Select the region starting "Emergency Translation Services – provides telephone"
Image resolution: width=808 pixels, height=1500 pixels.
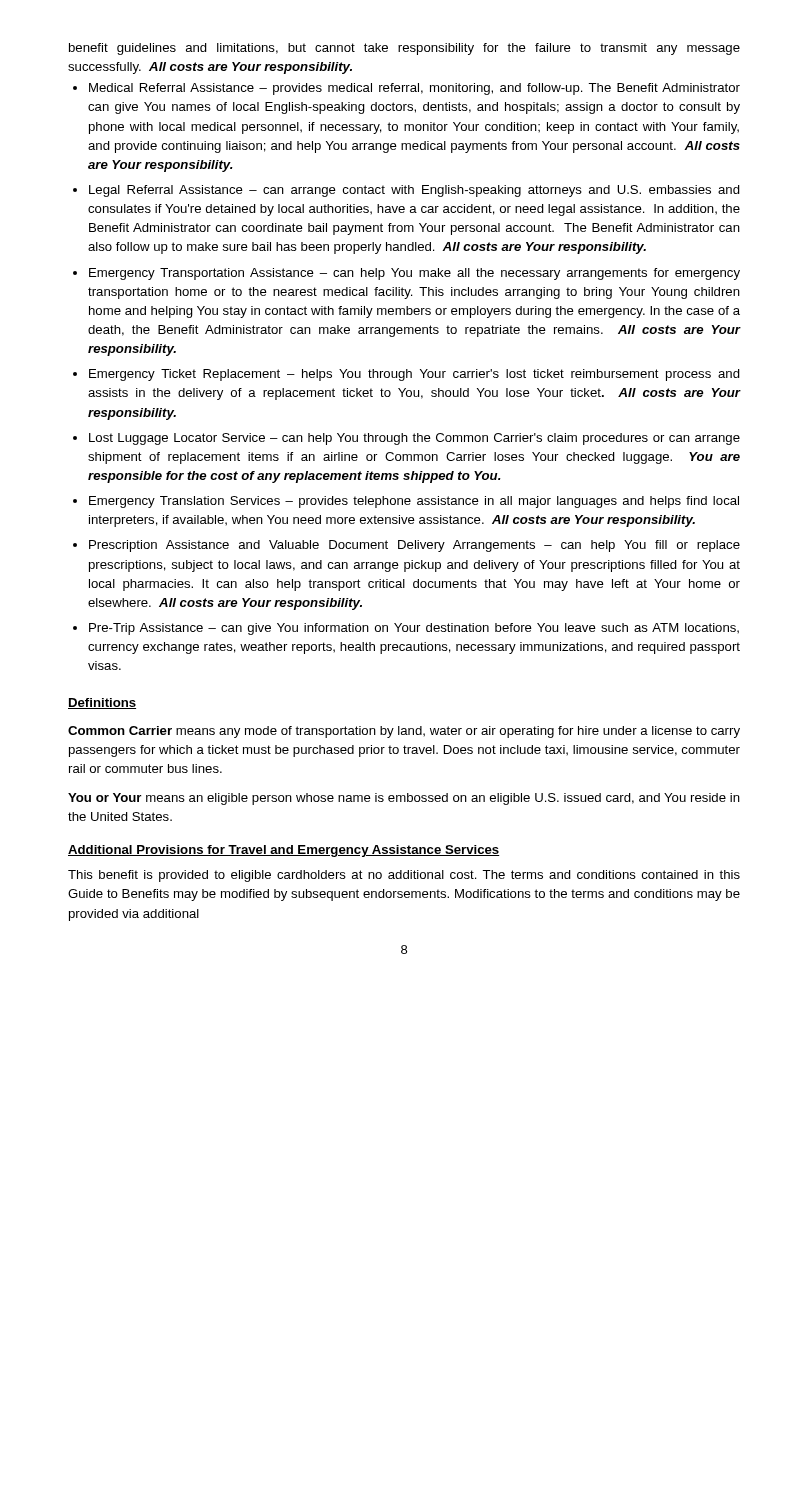pyautogui.click(x=414, y=510)
